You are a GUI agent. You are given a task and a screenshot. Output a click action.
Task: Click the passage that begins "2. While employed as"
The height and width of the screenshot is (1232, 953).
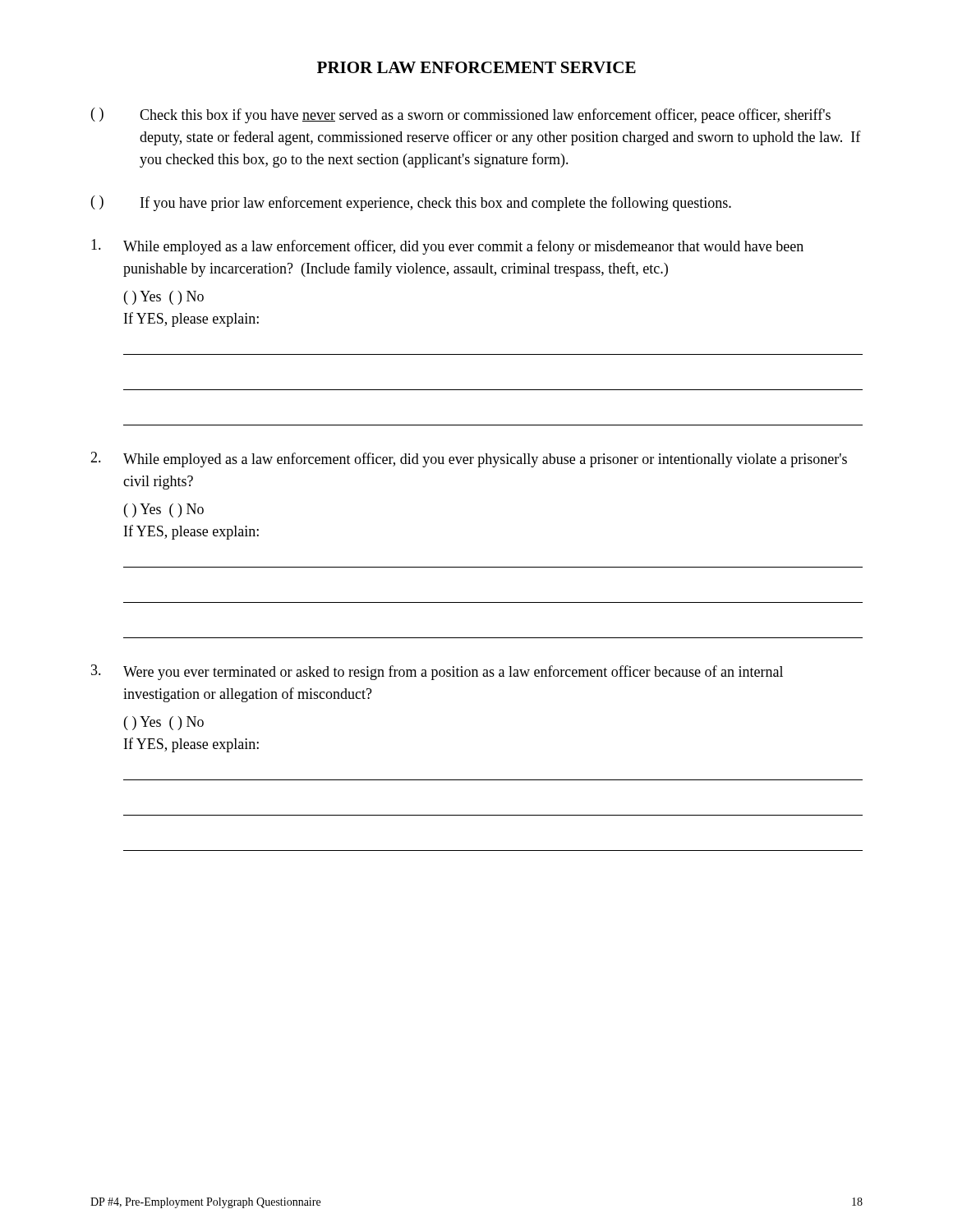[x=476, y=471]
